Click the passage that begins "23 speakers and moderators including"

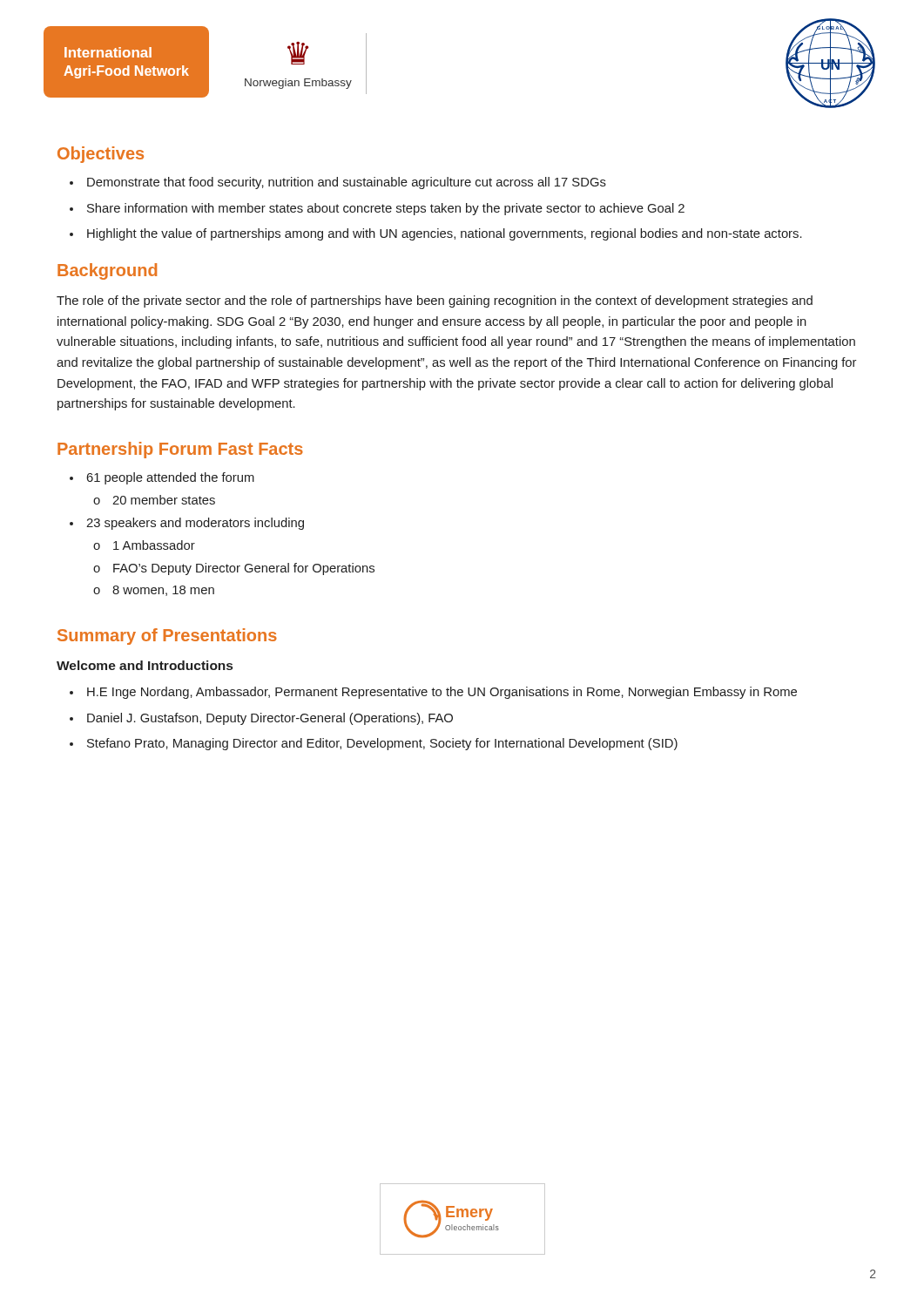195,524
